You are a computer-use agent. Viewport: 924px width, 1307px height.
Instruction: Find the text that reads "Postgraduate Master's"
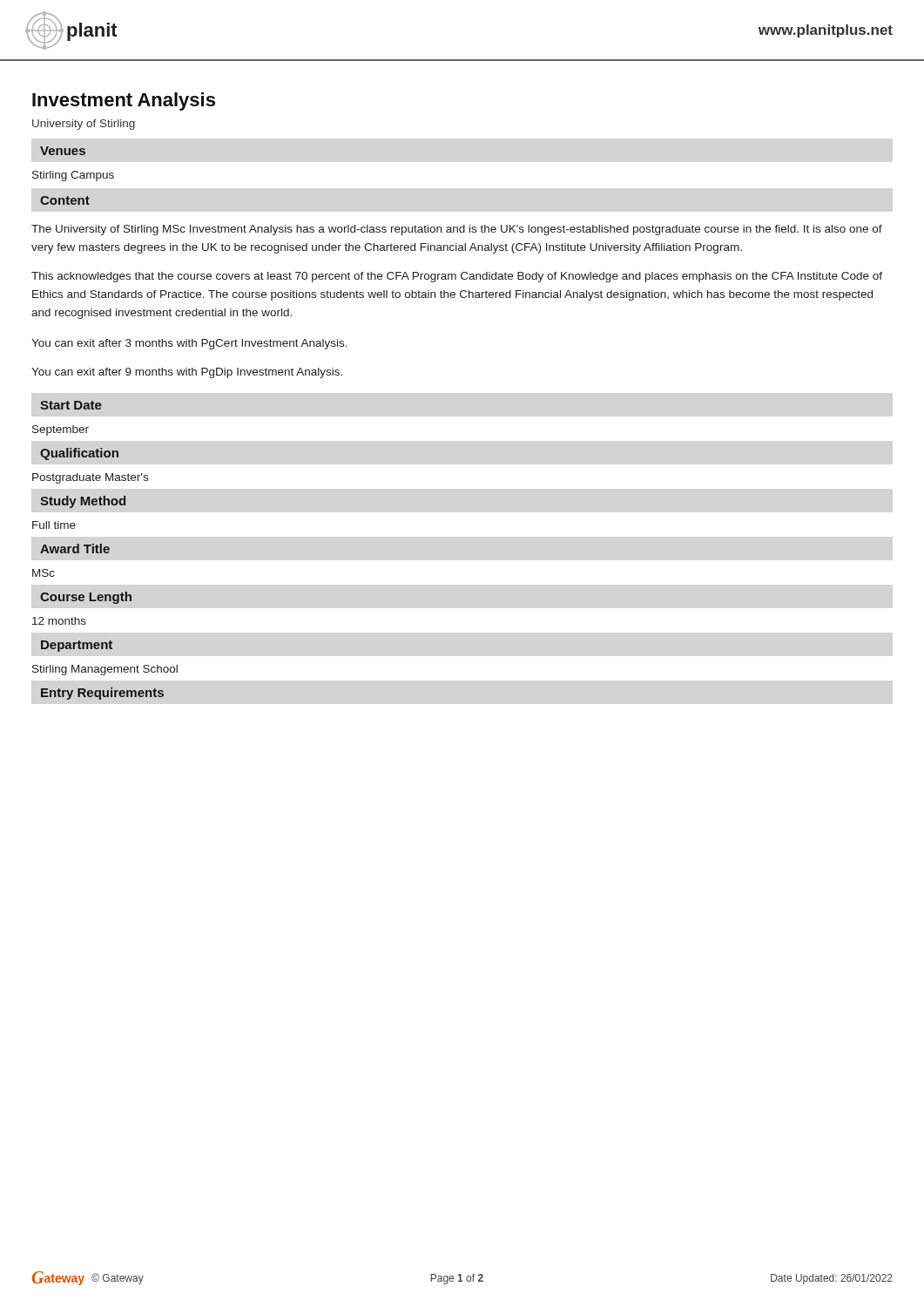point(90,477)
